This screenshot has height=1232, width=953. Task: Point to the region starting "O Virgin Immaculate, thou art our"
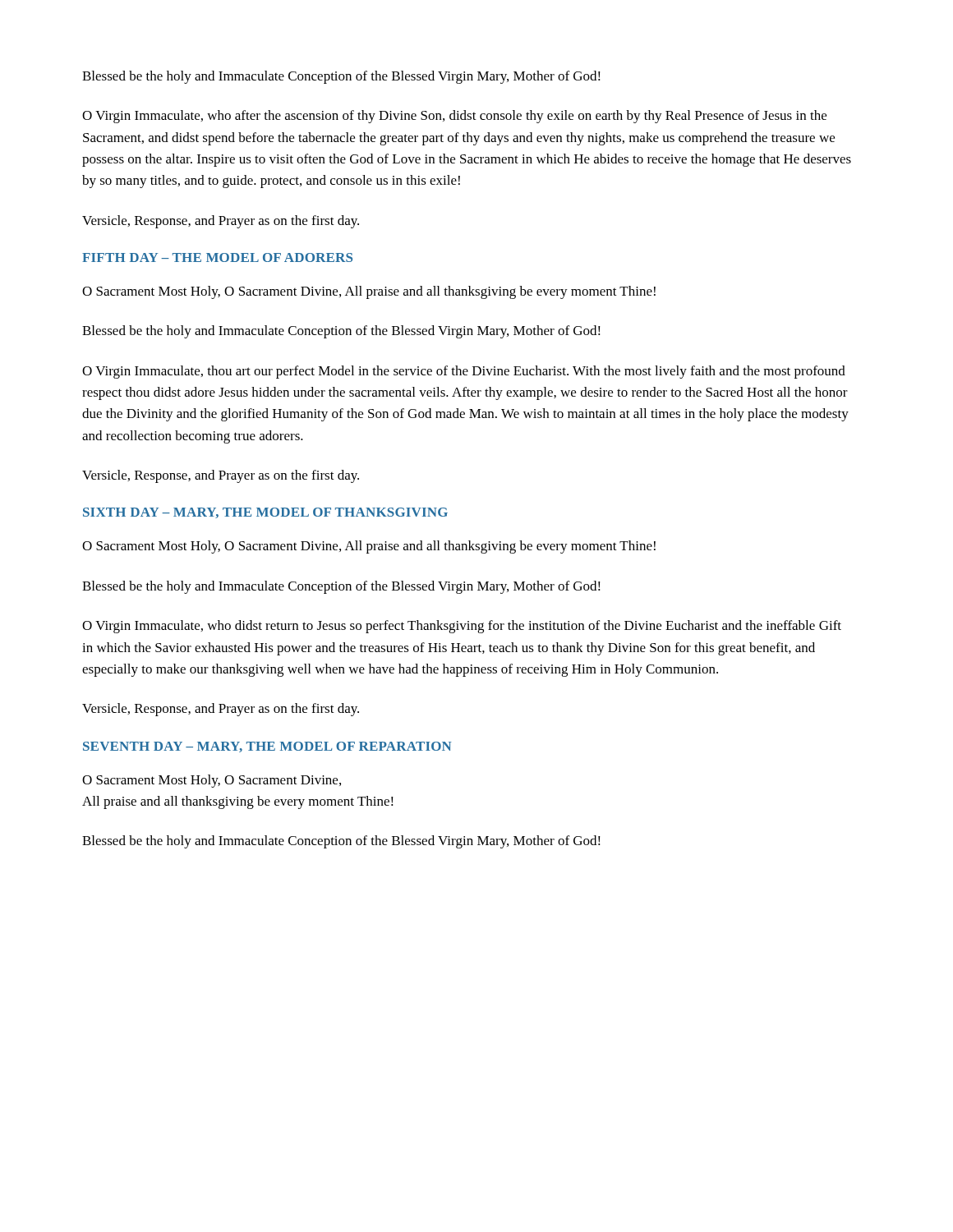coord(465,403)
